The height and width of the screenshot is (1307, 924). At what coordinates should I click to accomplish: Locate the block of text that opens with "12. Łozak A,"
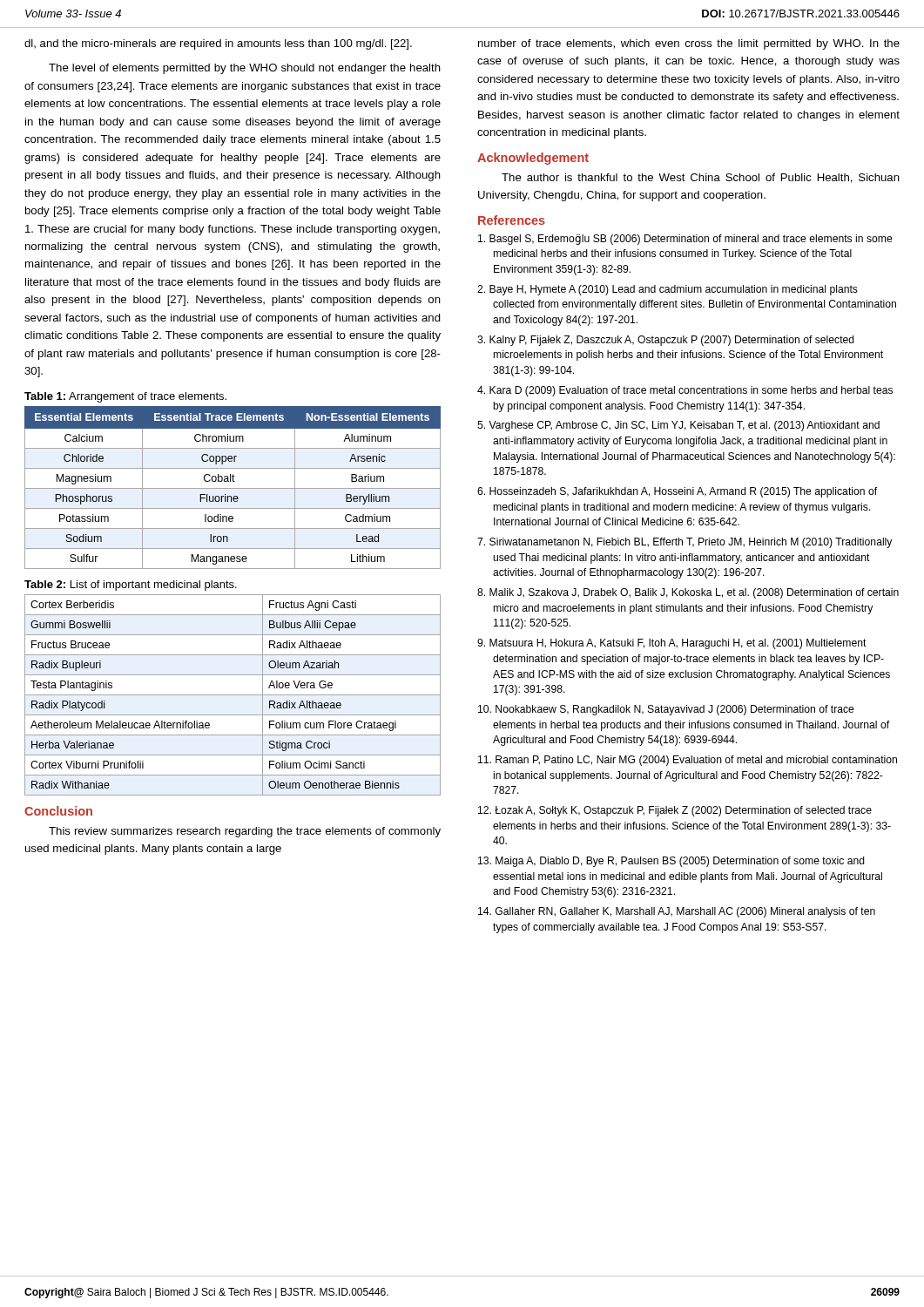[x=684, y=826]
